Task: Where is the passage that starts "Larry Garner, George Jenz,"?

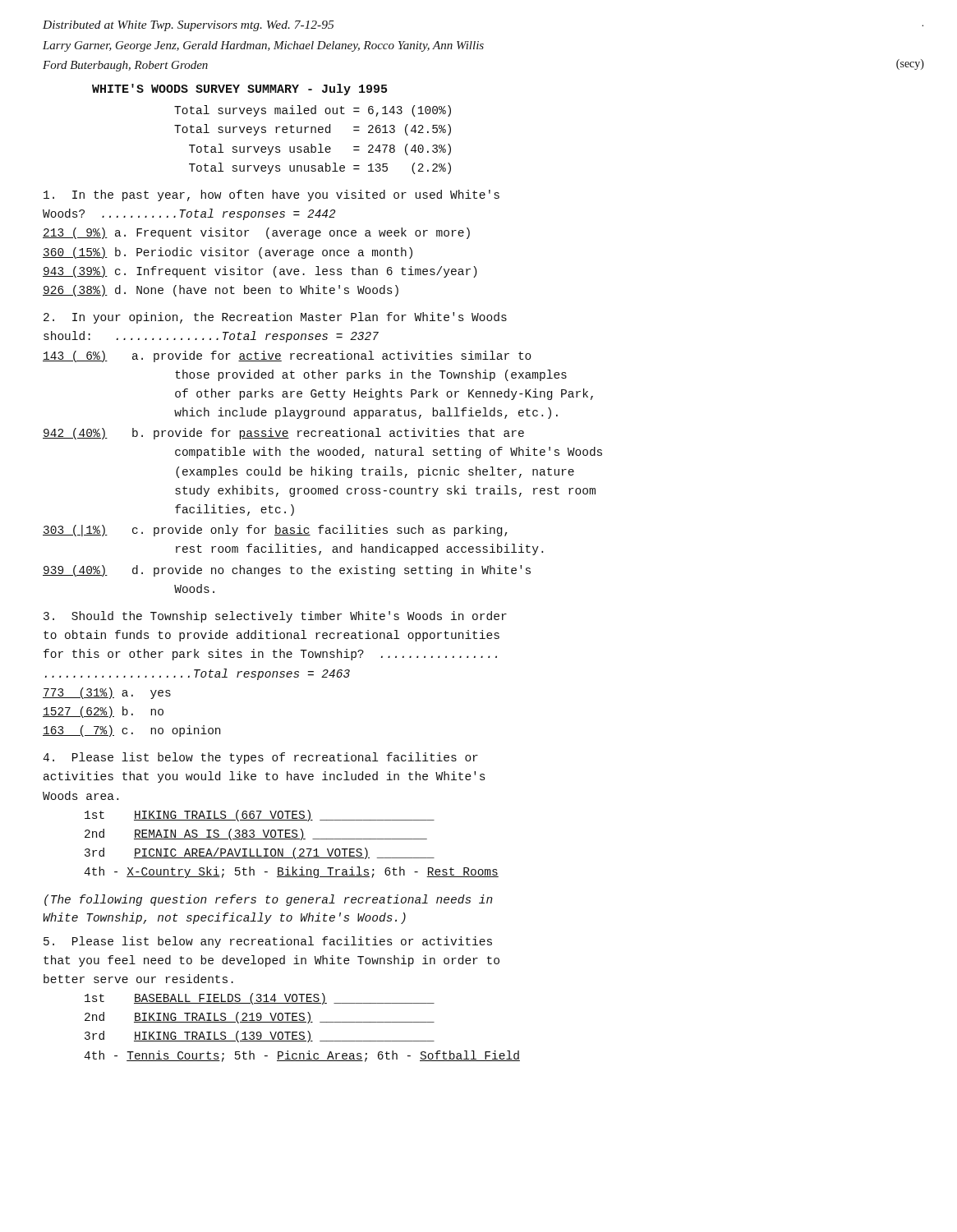Action: pyautogui.click(x=483, y=56)
